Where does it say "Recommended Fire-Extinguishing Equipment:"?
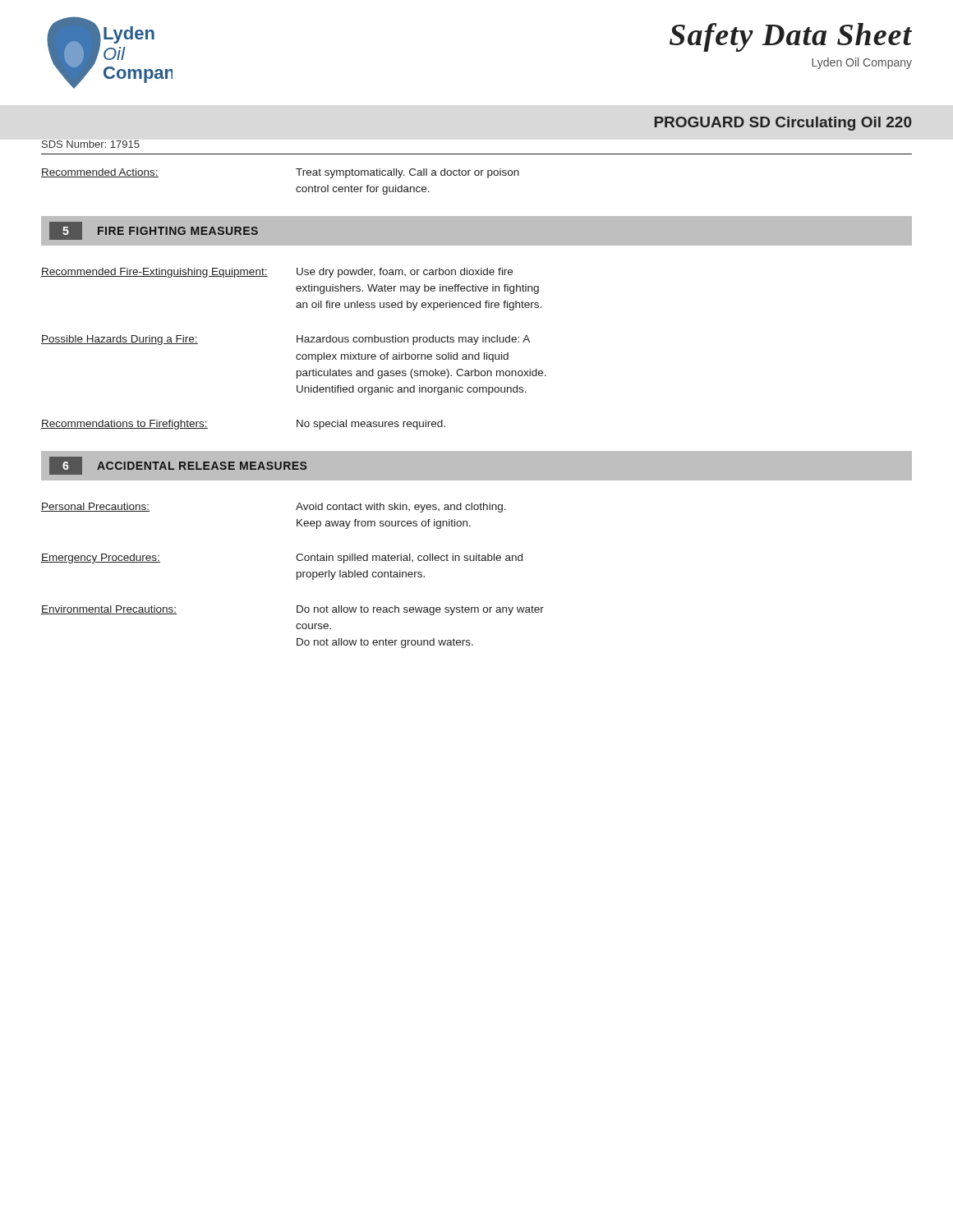The width and height of the screenshot is (953, 1232). [x=154, y=271]
